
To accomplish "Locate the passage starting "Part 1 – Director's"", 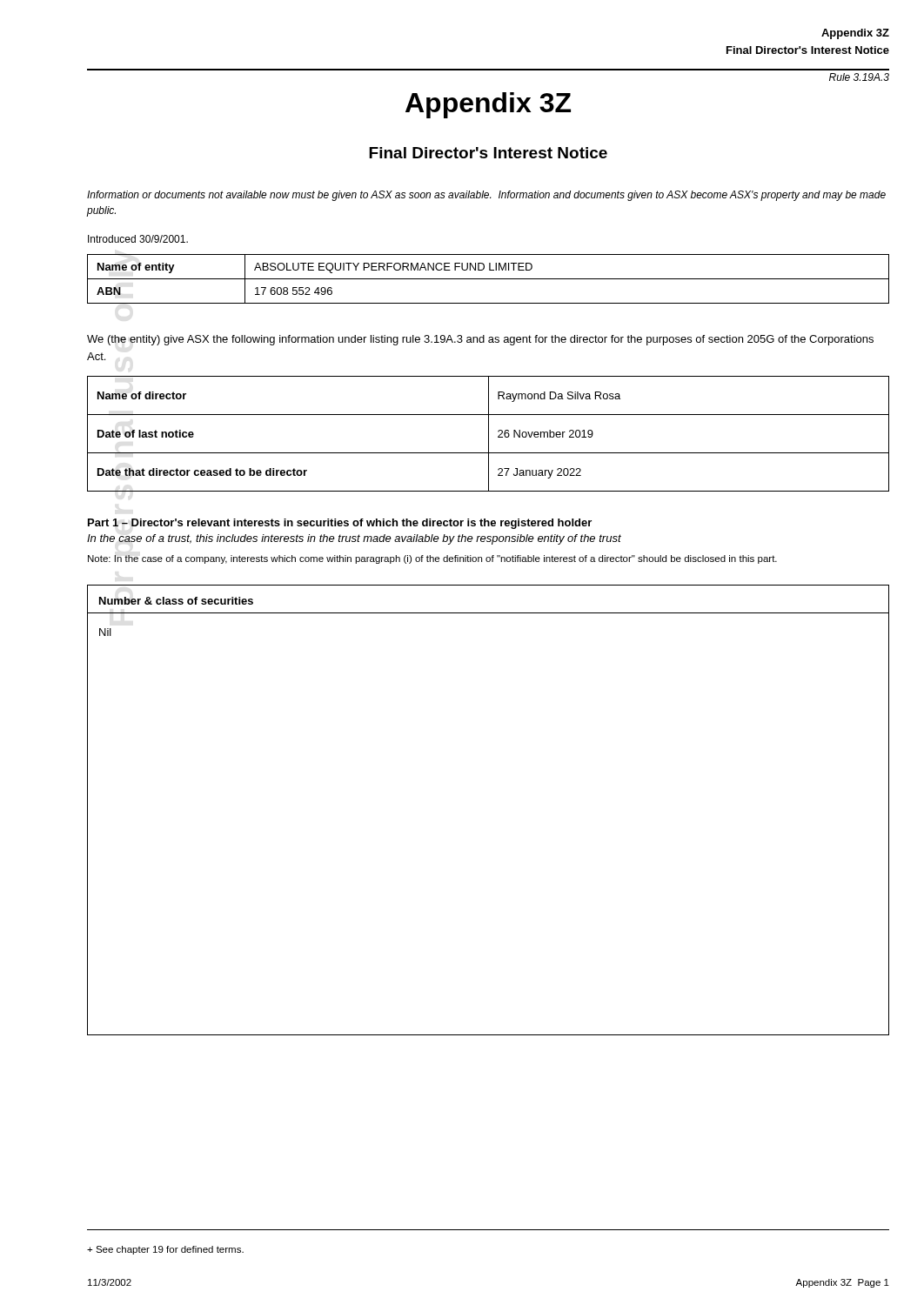I will (354, 530).
